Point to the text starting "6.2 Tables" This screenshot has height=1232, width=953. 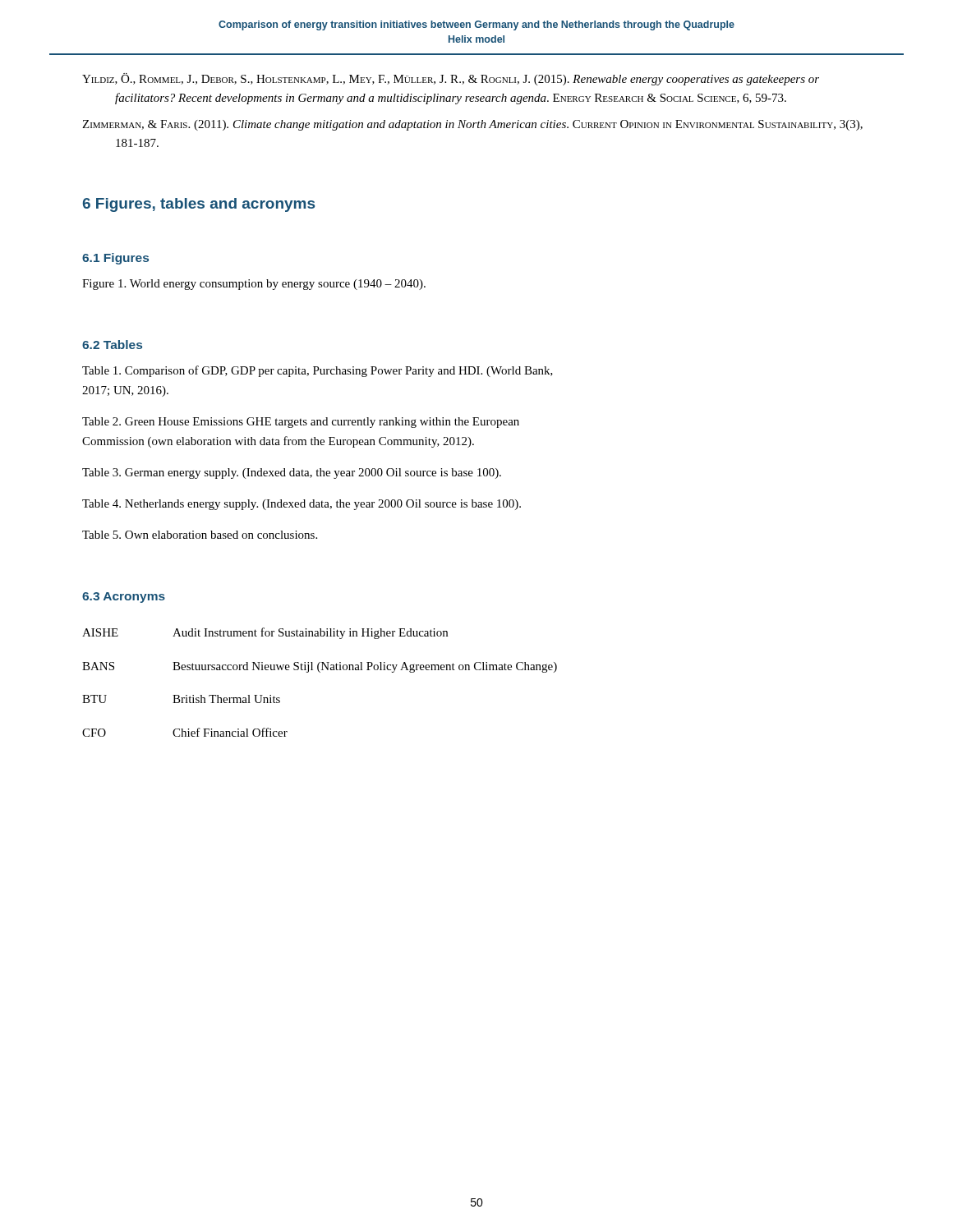[112, 345]
